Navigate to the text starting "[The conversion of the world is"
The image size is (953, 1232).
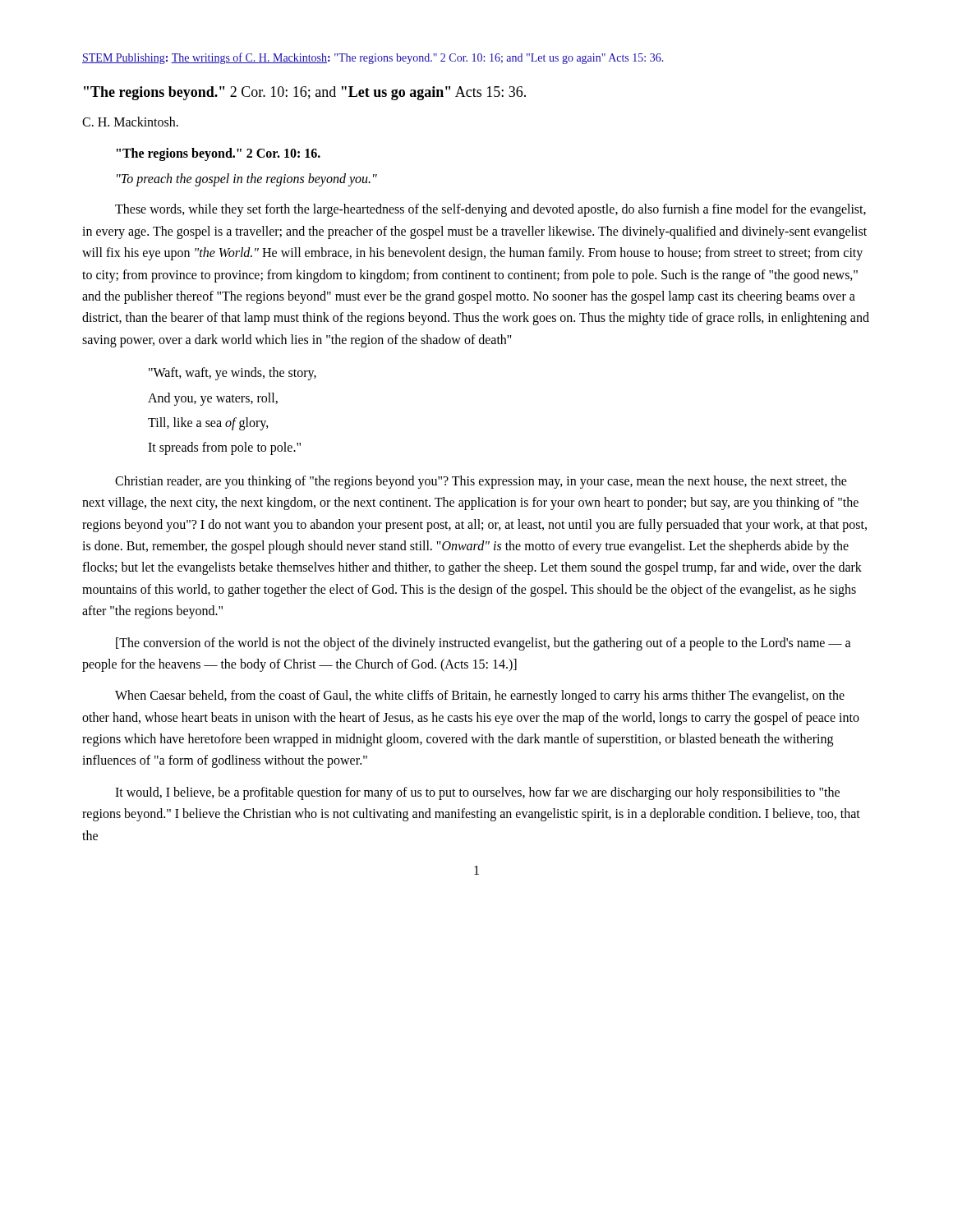466,653
